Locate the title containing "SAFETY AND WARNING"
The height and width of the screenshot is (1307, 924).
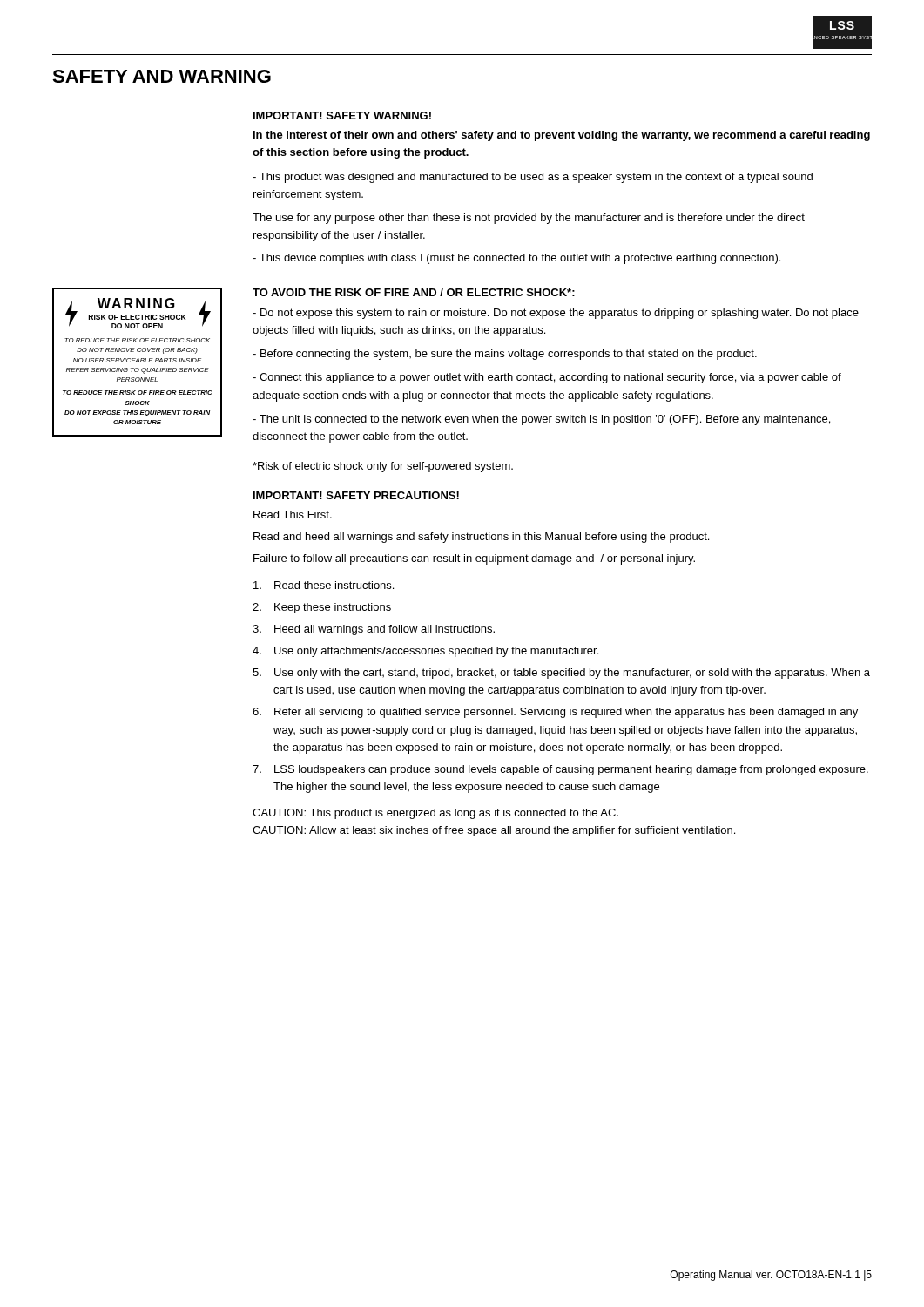pyautogui.click(x=162, y=76)
